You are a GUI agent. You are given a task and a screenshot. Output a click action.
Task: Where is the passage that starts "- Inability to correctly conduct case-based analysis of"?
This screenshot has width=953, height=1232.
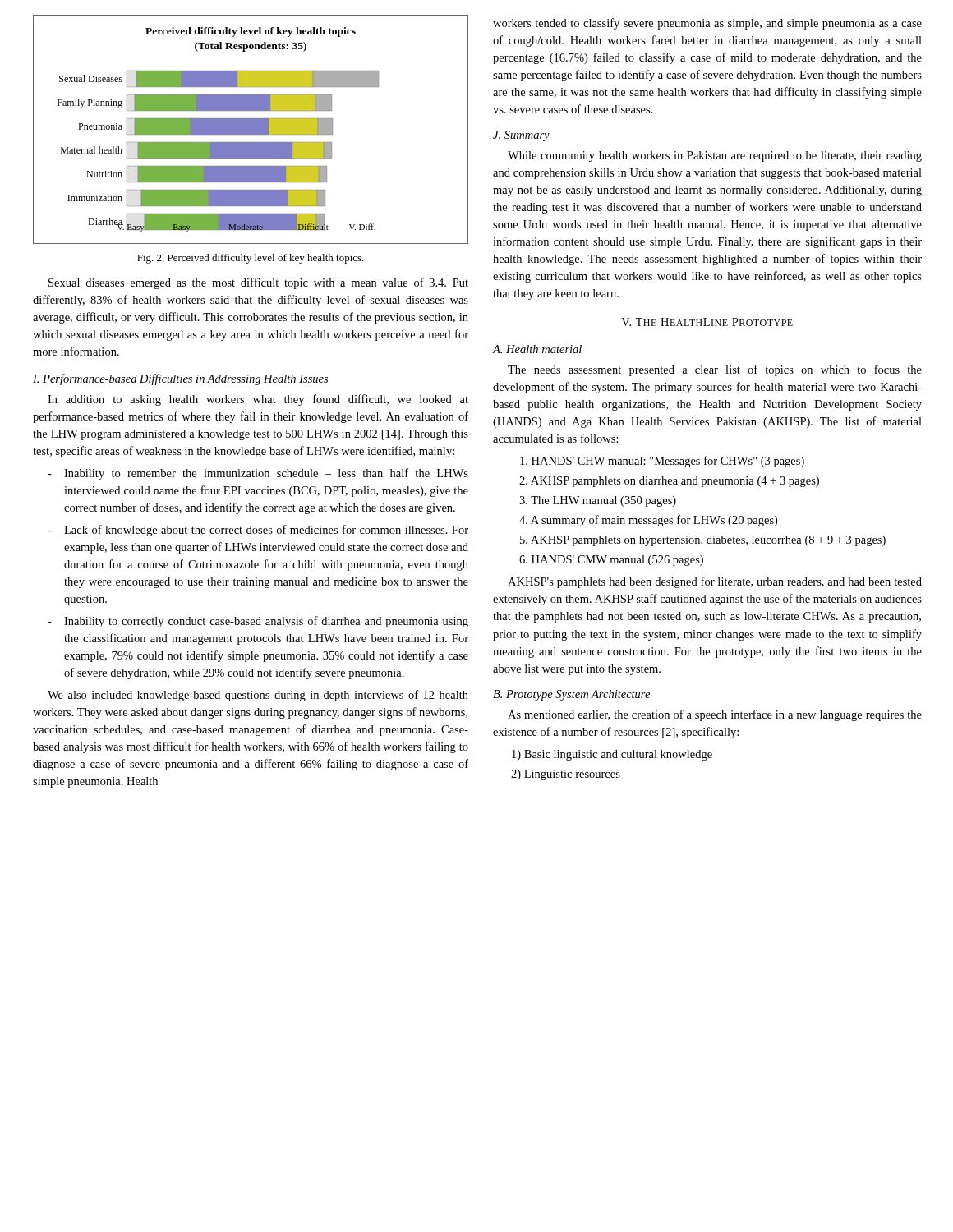point(258,647)
